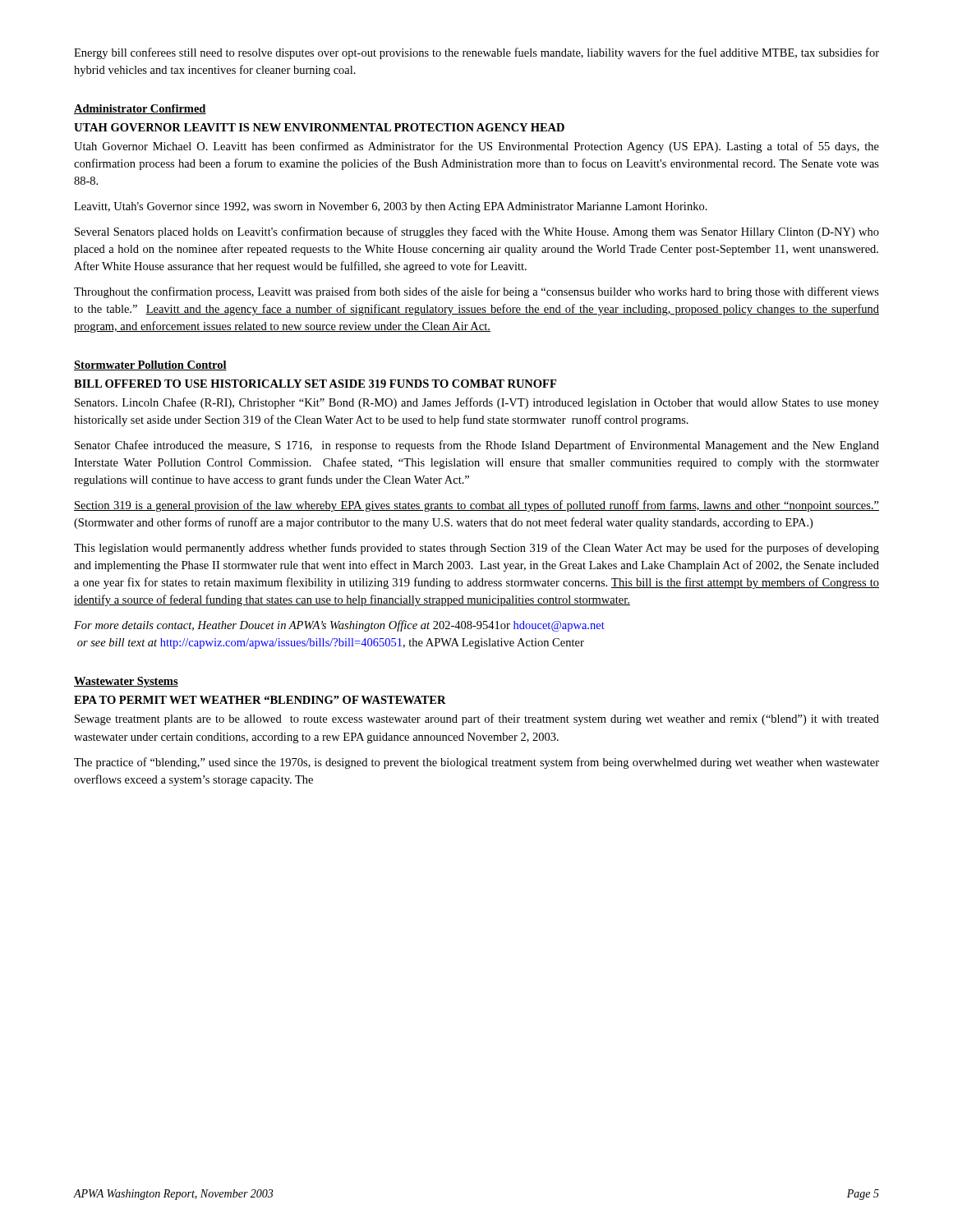Point to the block beginning "Leavitt, Utah's Governor since 1992, was sworn"
Viewport: 953px width, 1232px height.
click(476, 207)
